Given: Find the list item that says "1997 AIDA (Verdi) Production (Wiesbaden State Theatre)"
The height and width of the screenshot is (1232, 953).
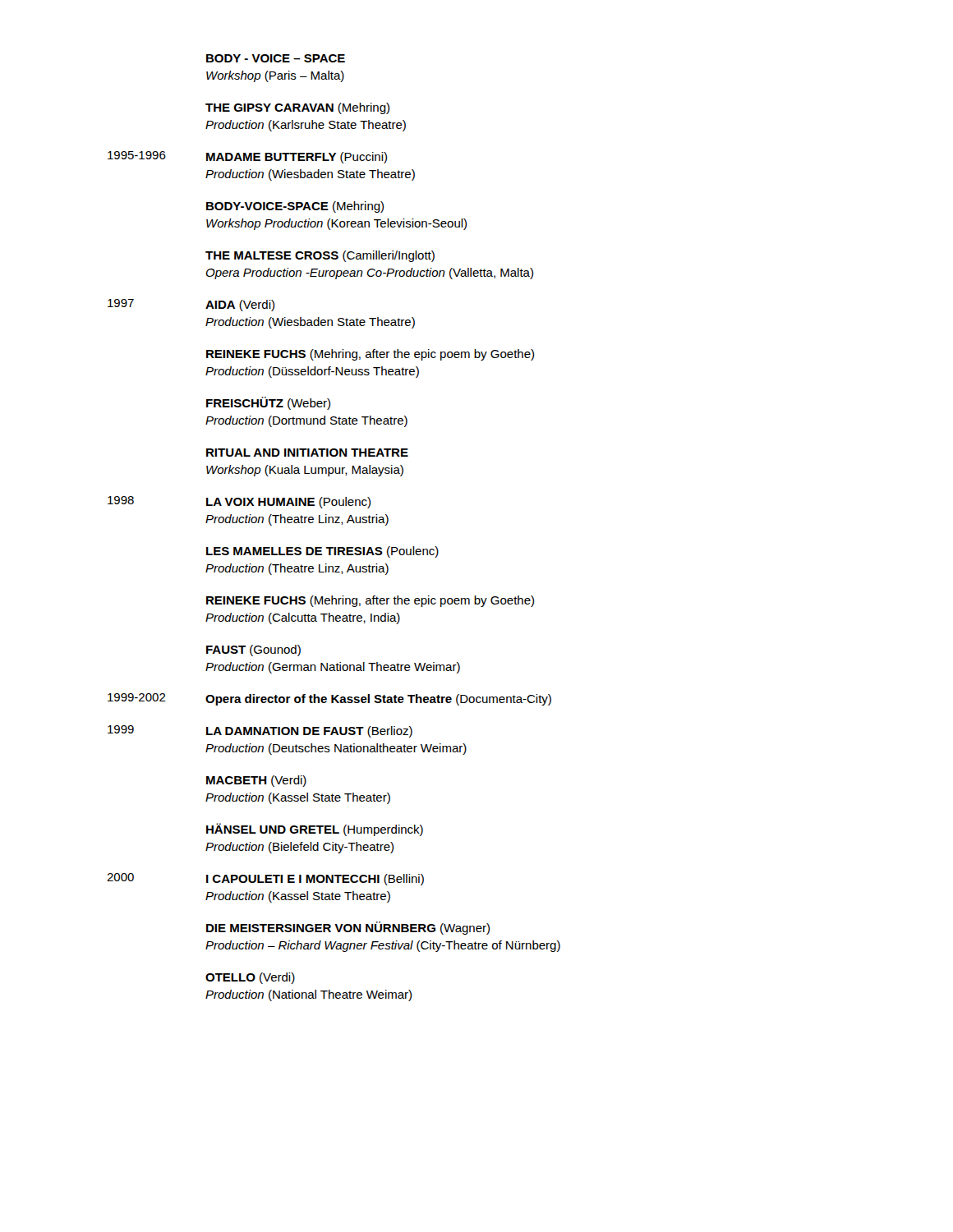Looking at the screenshot, I should [x=117, y=306].
